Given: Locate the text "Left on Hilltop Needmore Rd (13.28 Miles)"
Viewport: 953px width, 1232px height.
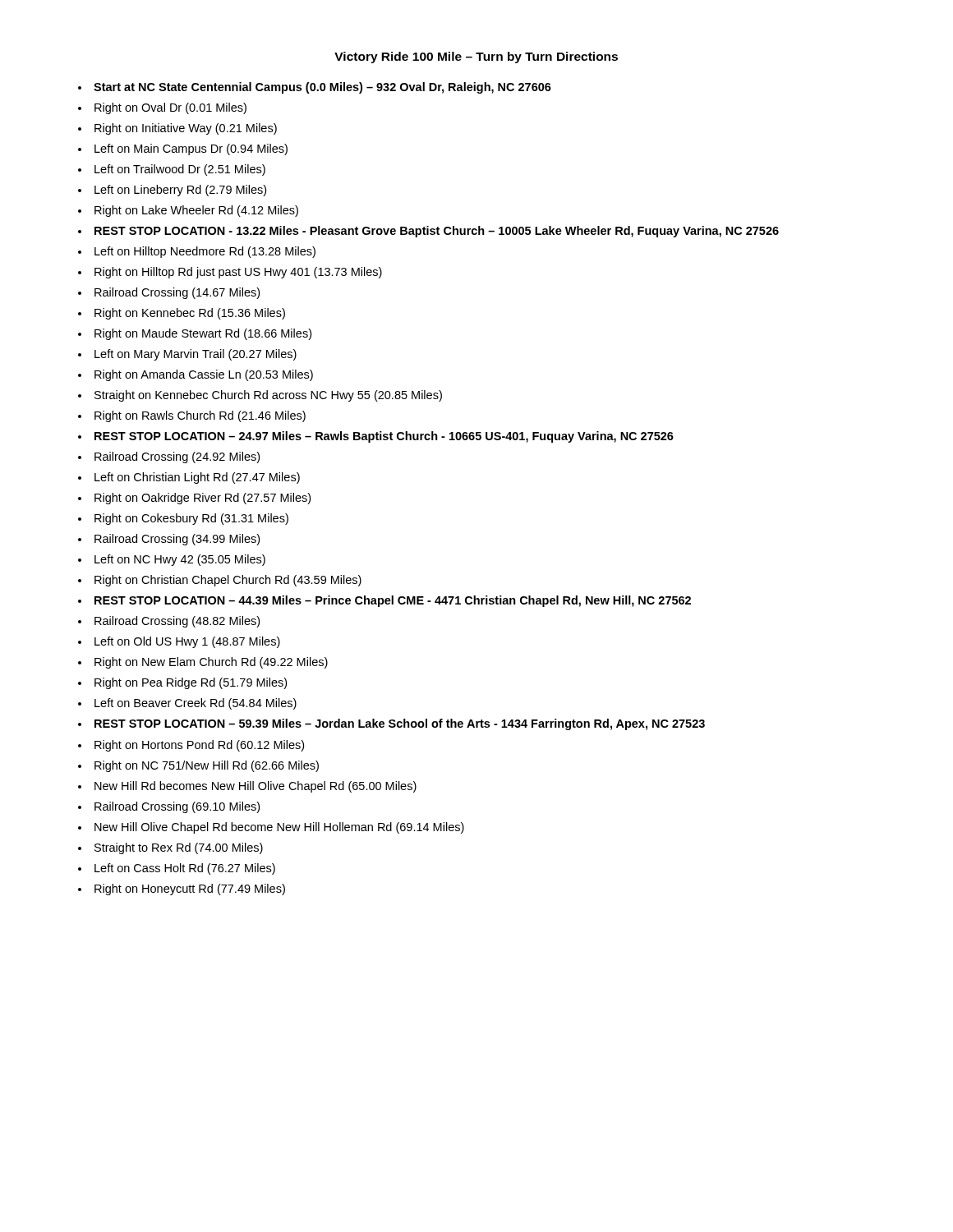Looking at the screenshot, I should click(x=205, y=251).
